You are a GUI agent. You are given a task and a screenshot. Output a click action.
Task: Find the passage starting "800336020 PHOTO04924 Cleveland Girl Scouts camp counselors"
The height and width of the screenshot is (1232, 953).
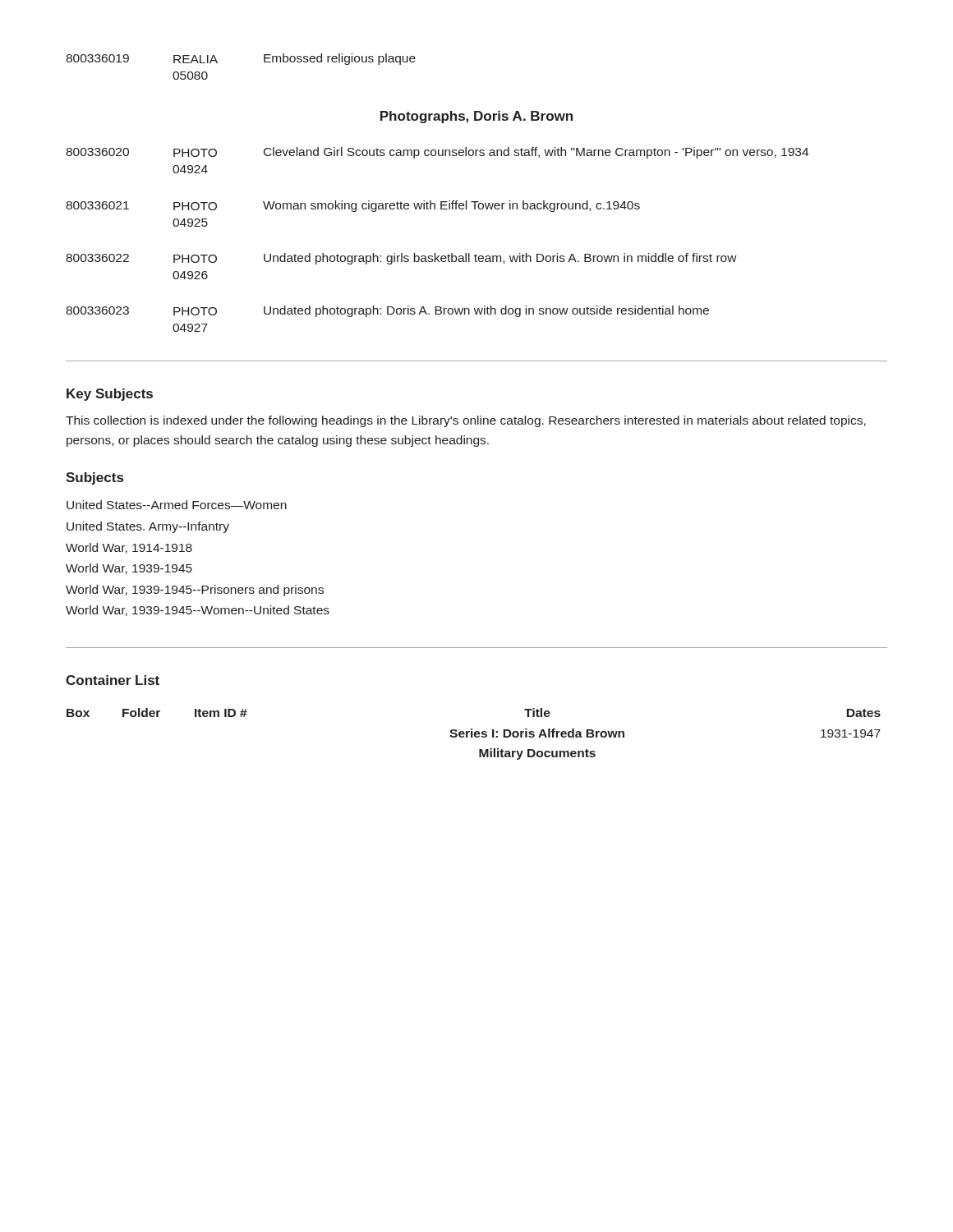tap(476, 161)
